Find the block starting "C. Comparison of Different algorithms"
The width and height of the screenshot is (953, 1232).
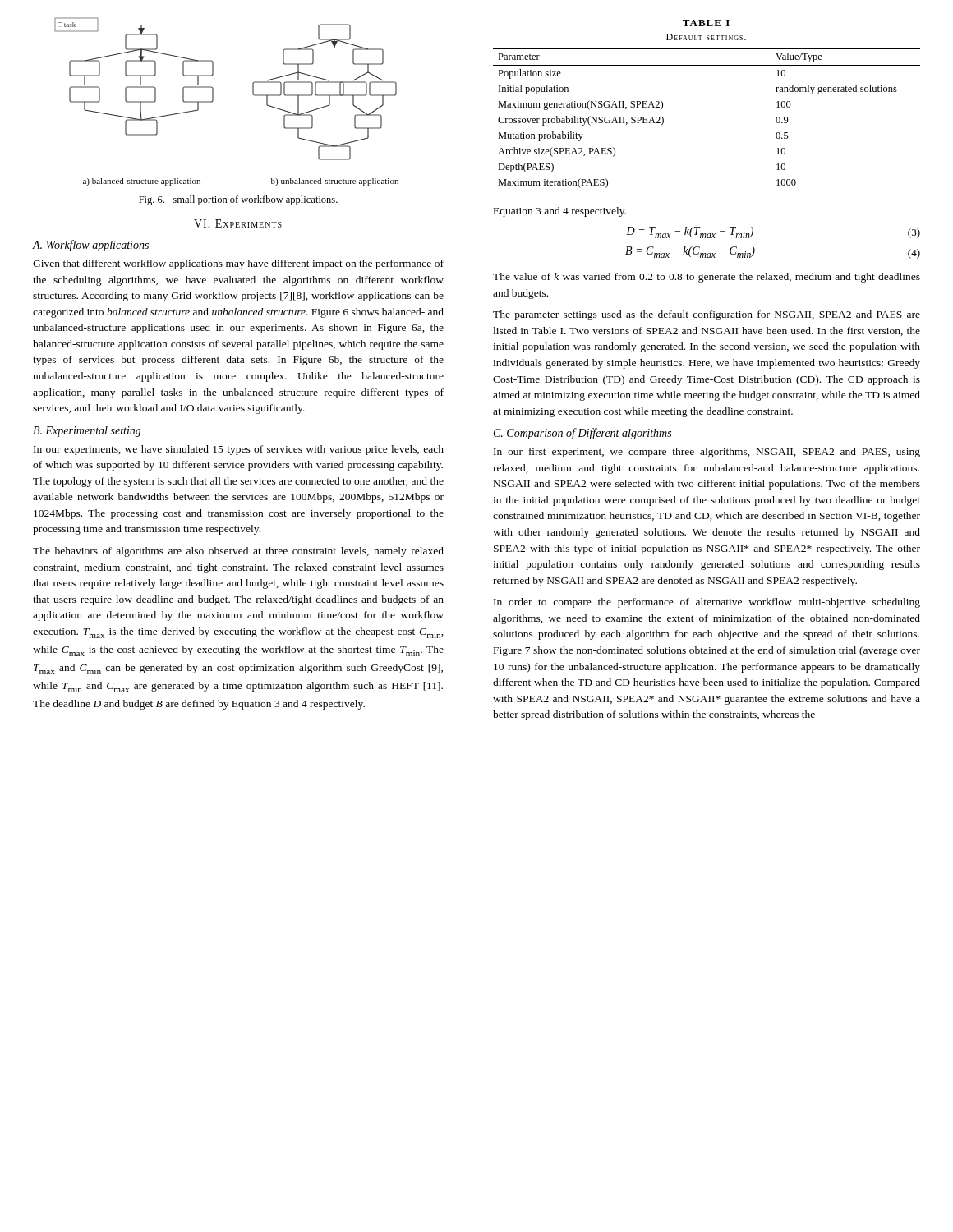tap(582, 433)
